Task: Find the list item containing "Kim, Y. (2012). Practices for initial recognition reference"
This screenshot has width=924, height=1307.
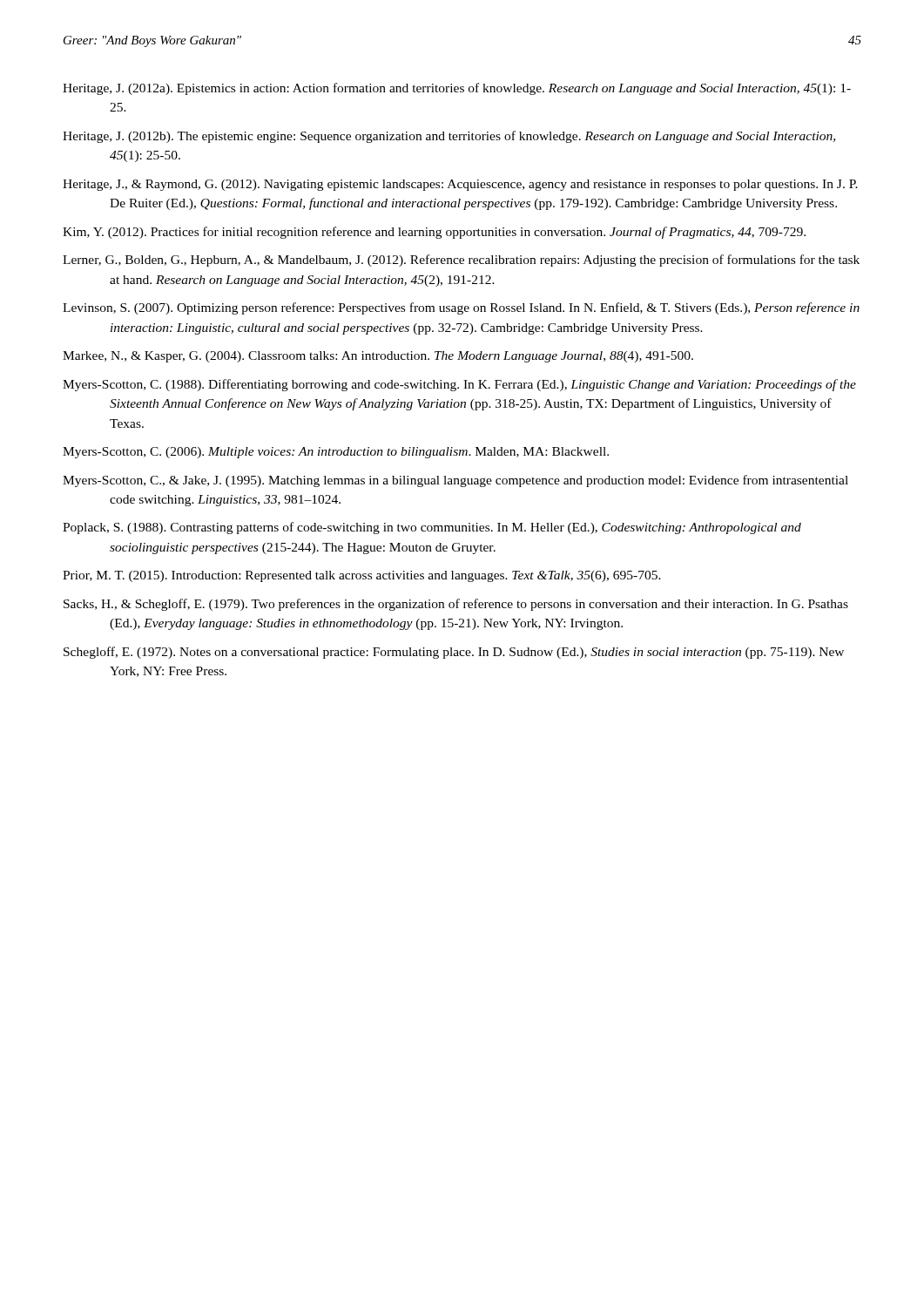Action: pos(435,231)
